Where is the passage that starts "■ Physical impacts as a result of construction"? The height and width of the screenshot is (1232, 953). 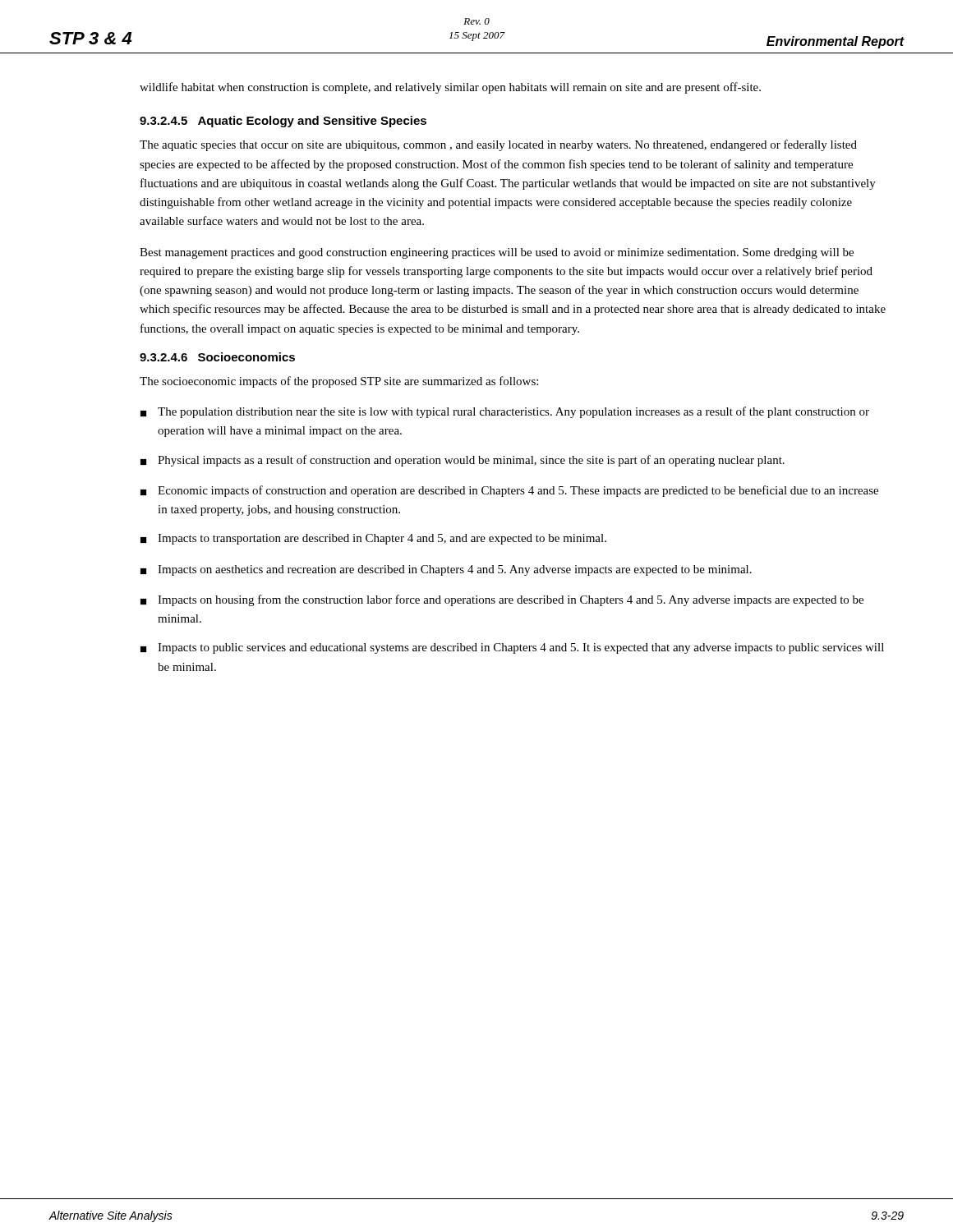[x=513, y=461]
